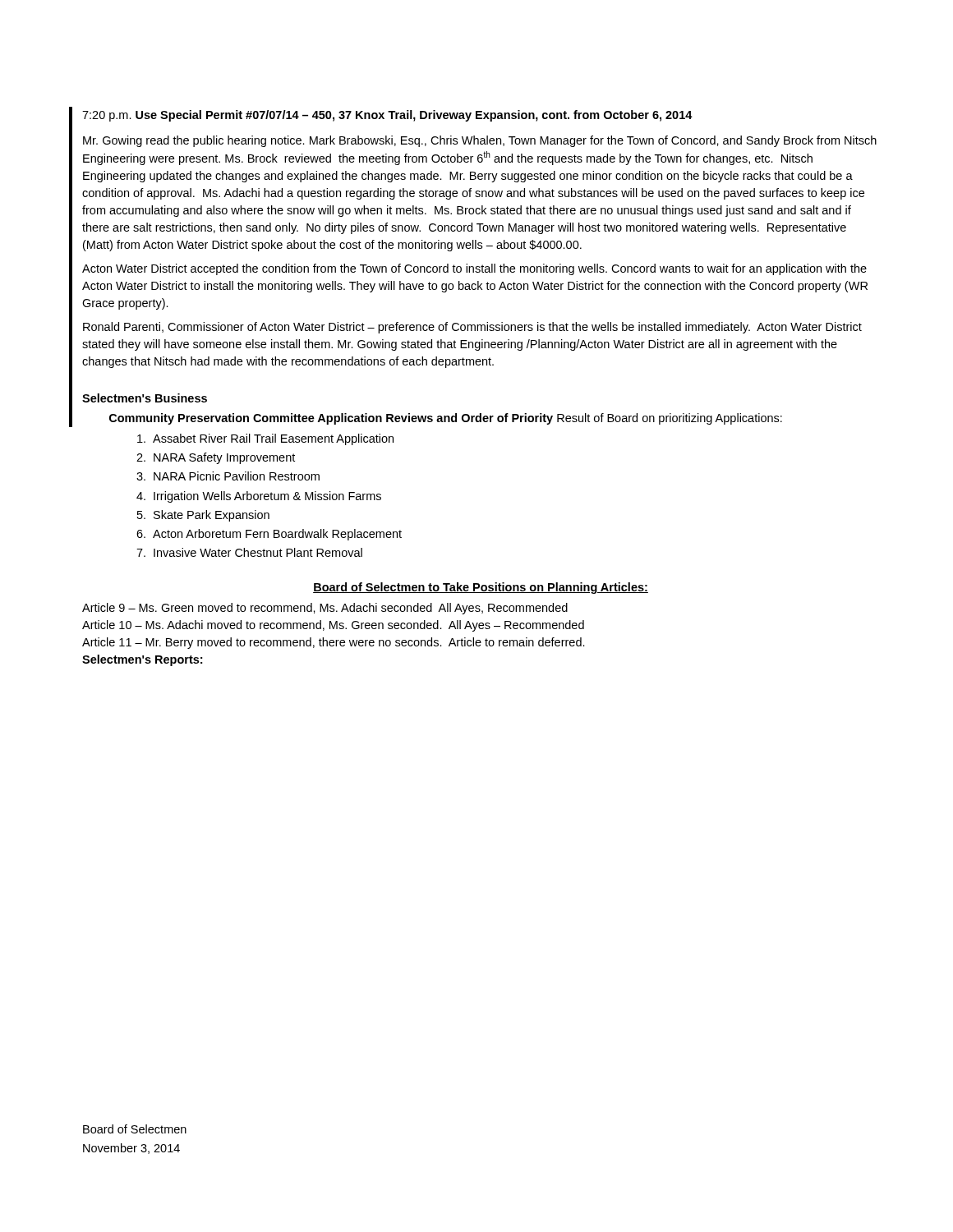Select the text block with the text "Mr. Gowing read the public"
Image resolution: width=953 pixels, height=1232 pixels.
pyautogui.click(x=480, y=193)
